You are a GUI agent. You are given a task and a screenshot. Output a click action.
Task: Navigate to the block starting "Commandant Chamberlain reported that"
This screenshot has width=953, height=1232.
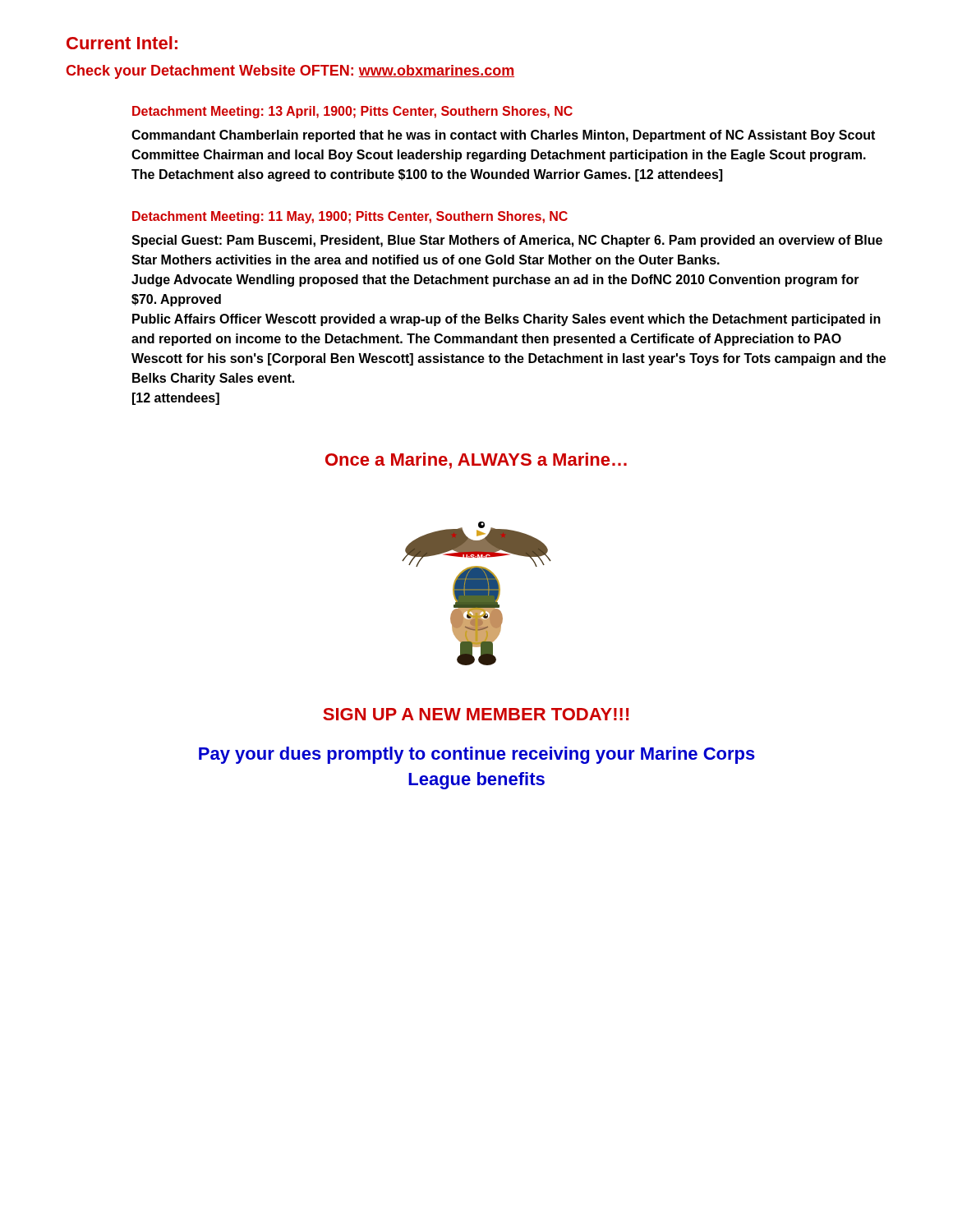(x=503, y=155)
